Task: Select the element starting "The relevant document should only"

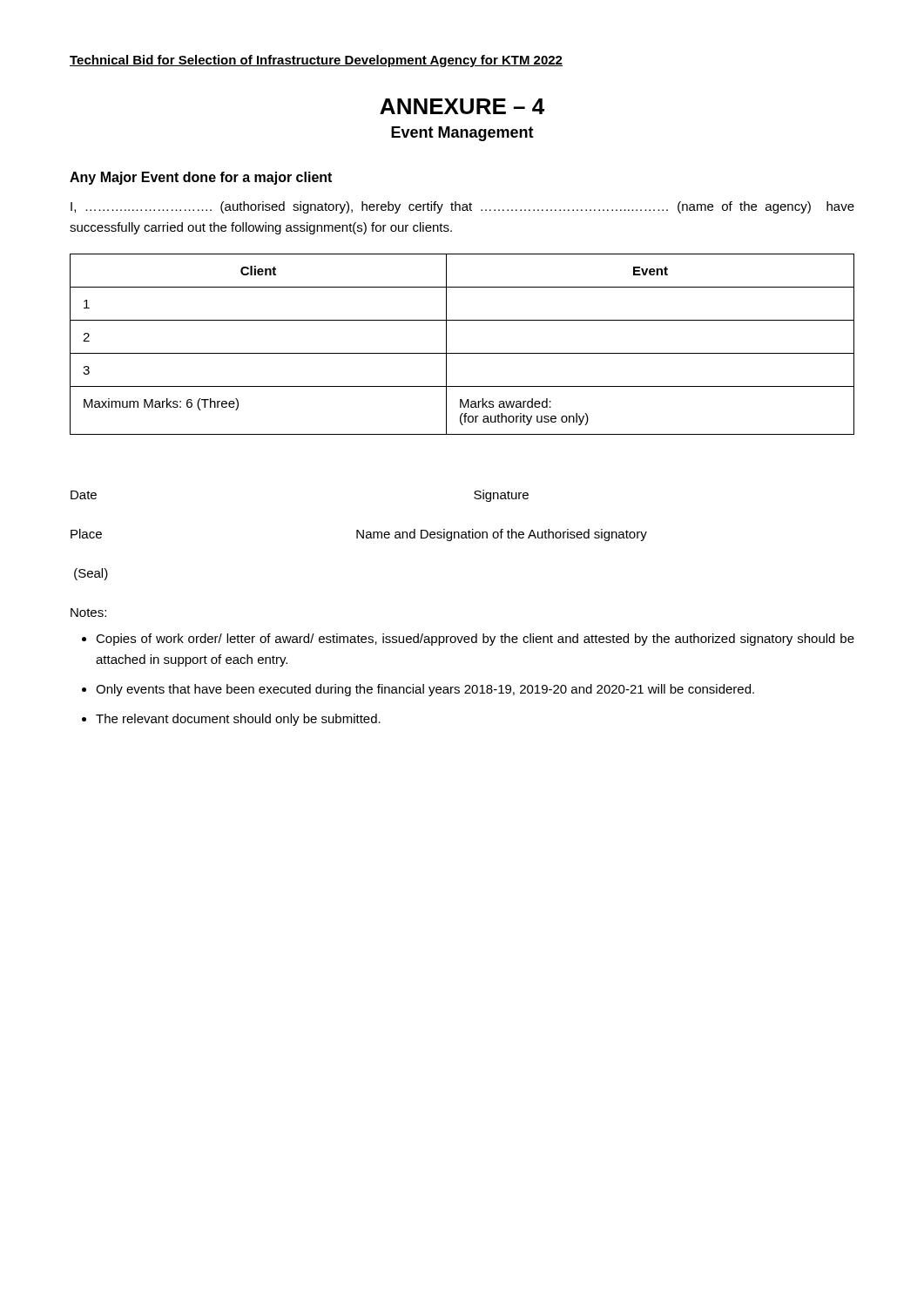Action: point(238,718)
